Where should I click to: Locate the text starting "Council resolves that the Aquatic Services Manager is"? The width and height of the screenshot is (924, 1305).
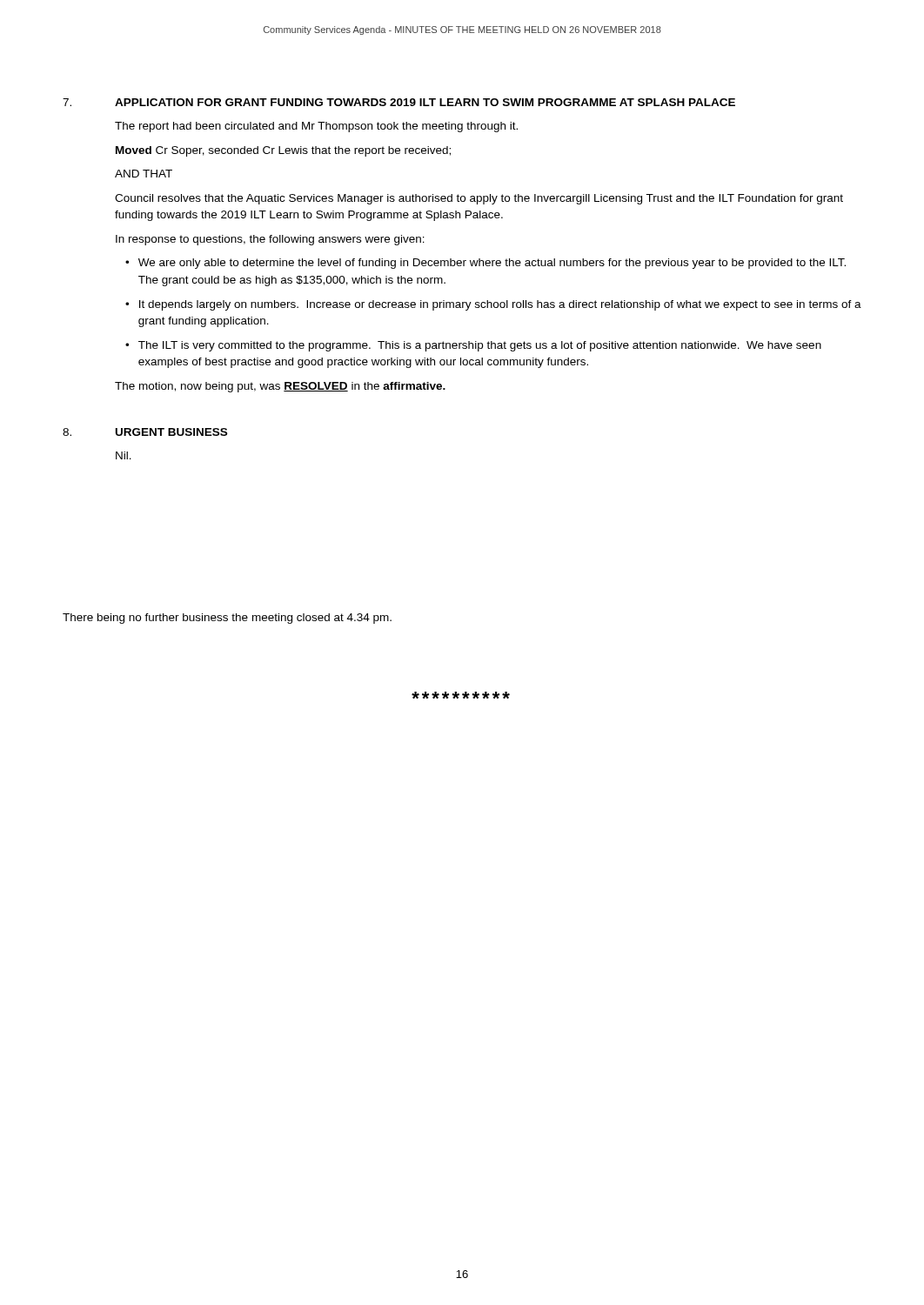(x=479, y=206)
